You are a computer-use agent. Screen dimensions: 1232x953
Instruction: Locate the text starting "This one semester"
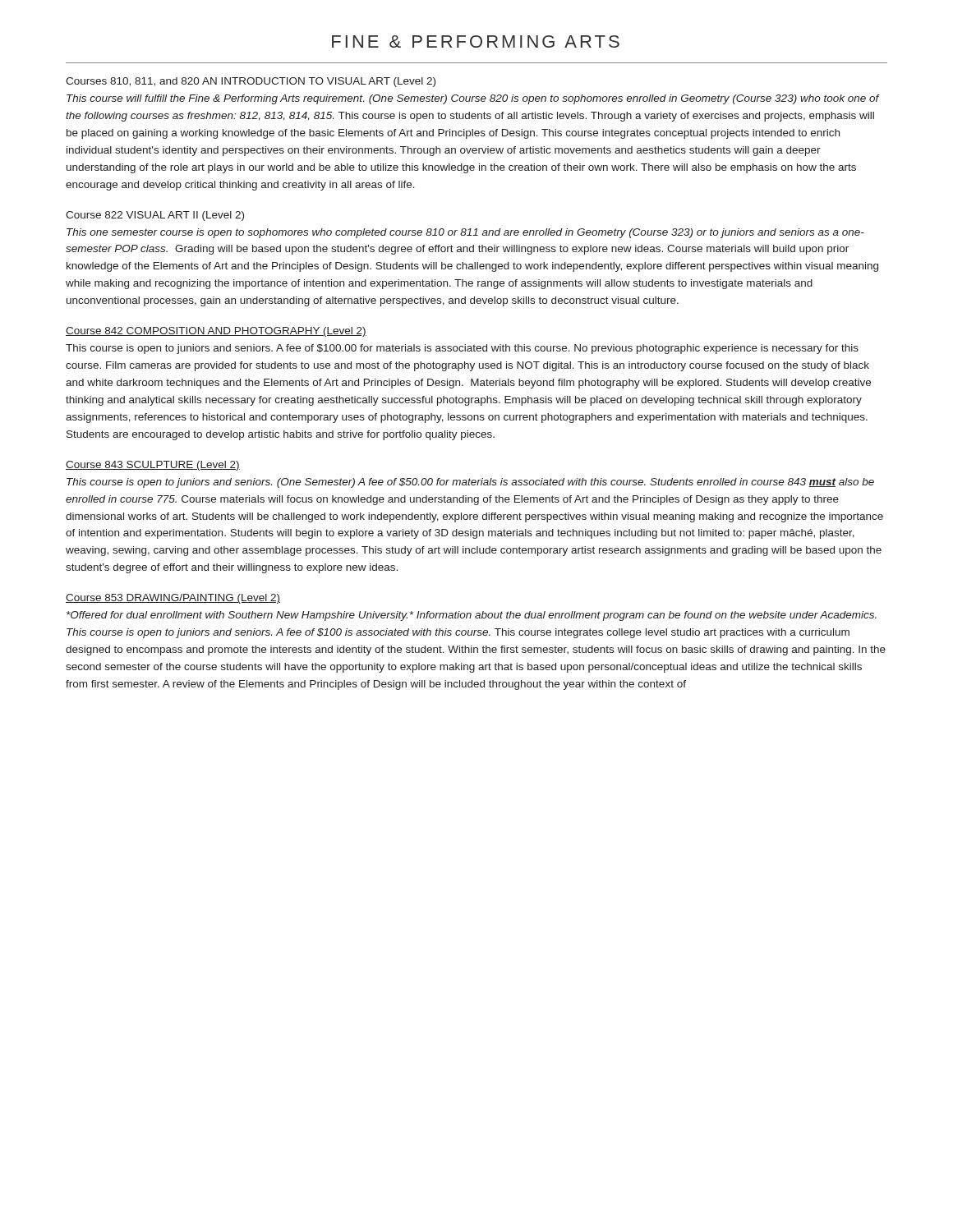click(x=476, y=267)
